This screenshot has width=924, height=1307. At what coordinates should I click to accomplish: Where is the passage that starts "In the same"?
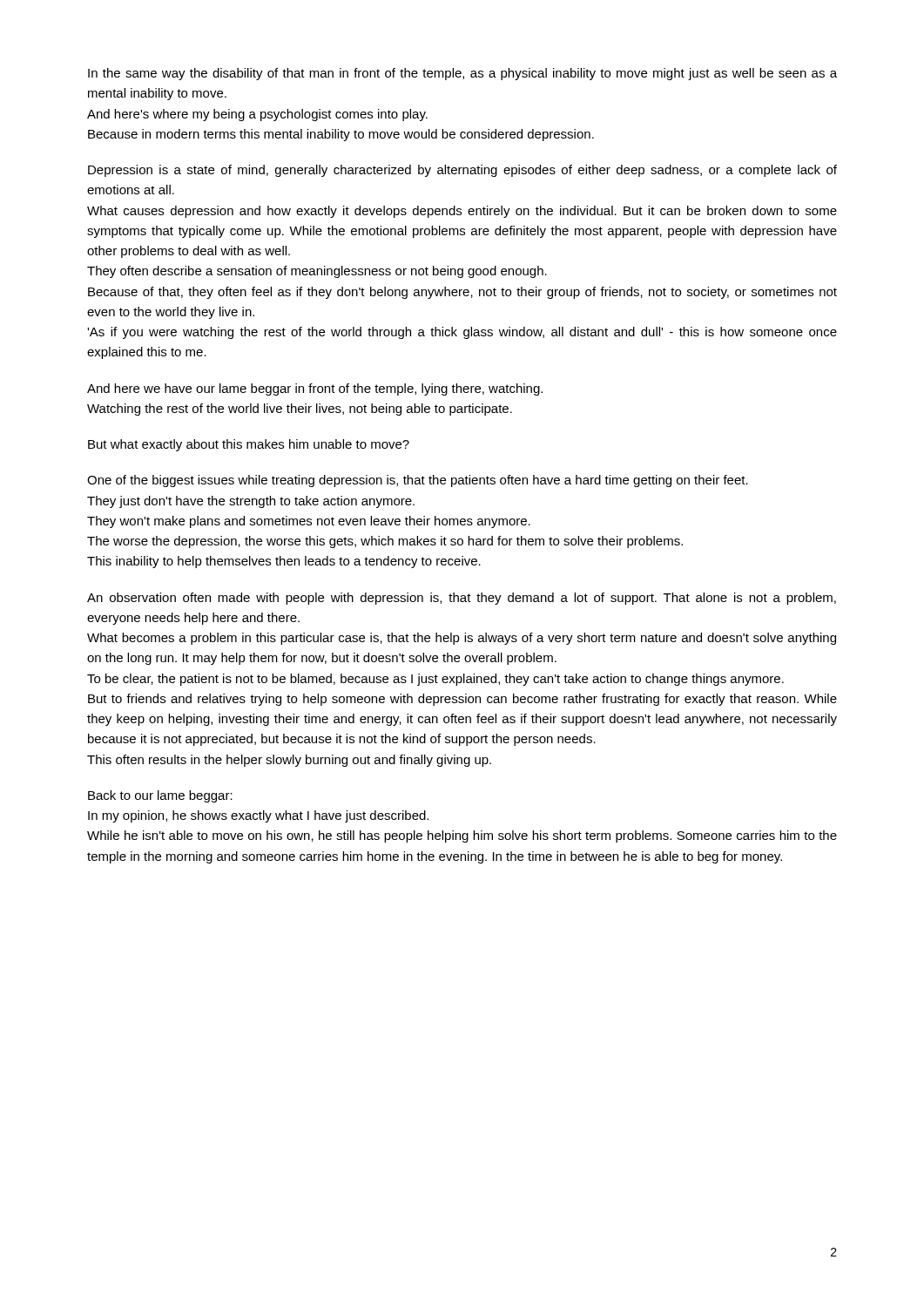[x=462, y=74]
